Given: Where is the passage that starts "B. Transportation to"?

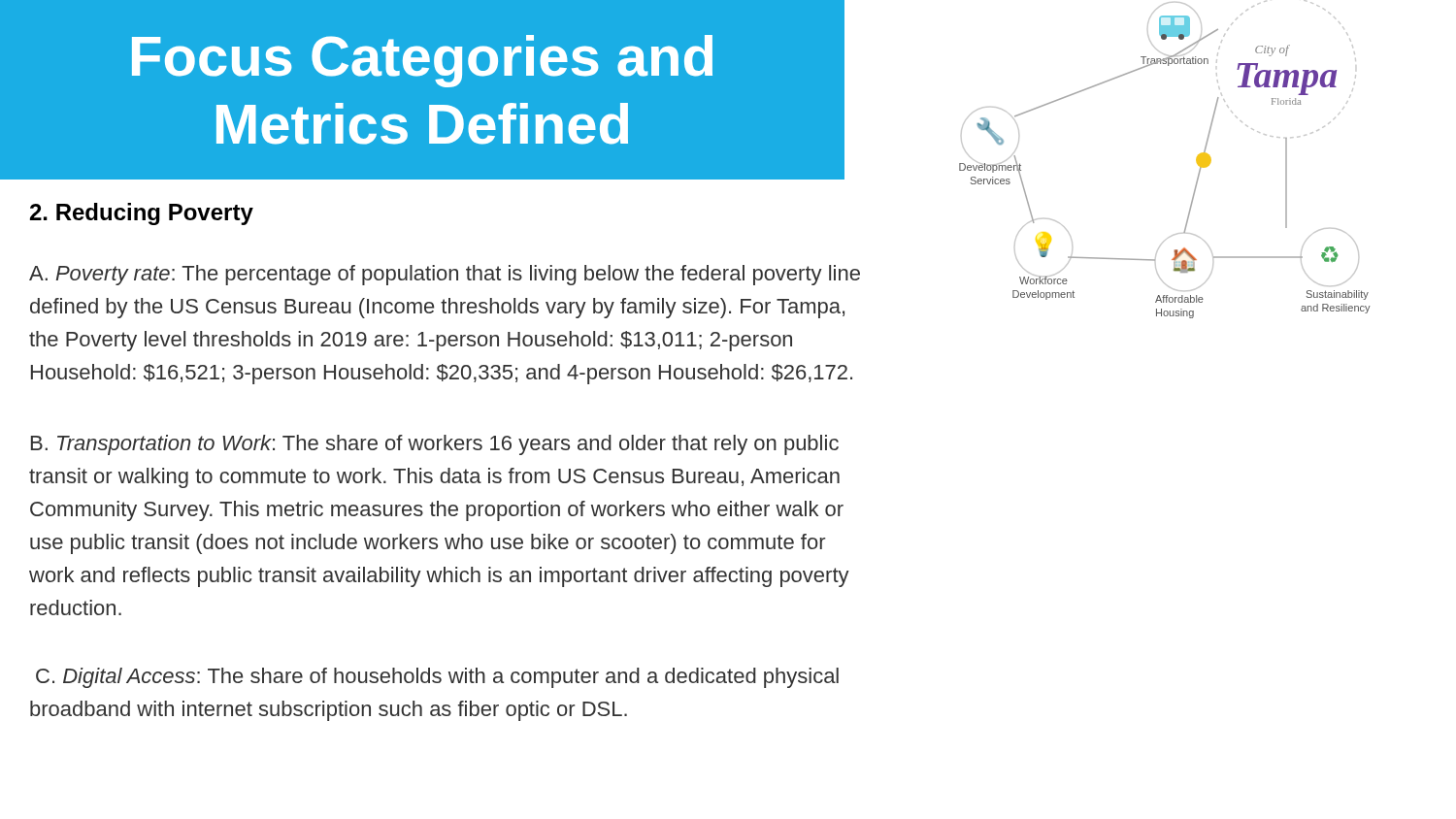Looking at the screenshot, I should point(446,526).
